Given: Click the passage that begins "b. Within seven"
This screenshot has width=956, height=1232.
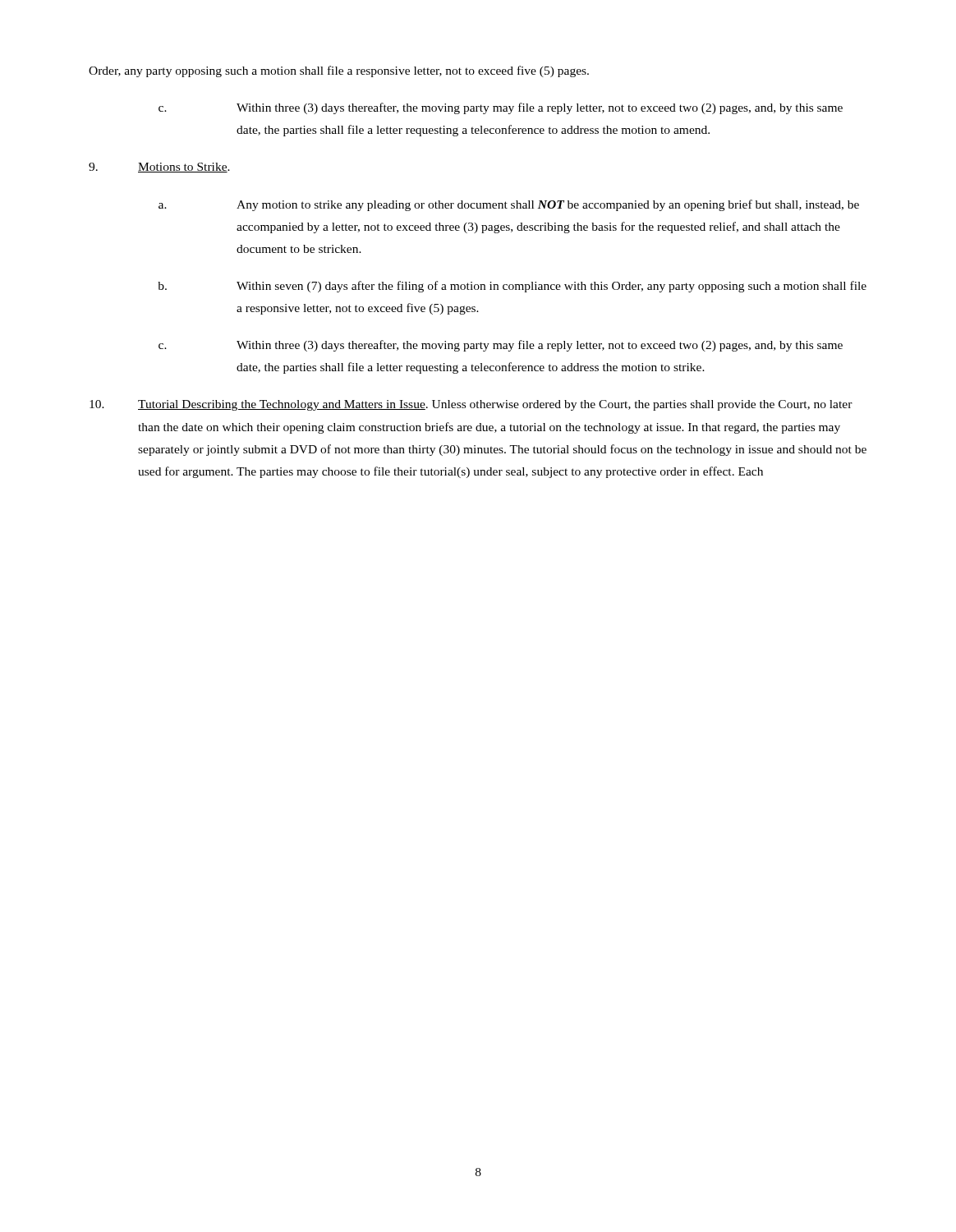Looking at the screenshot, I should coord(478,297).
